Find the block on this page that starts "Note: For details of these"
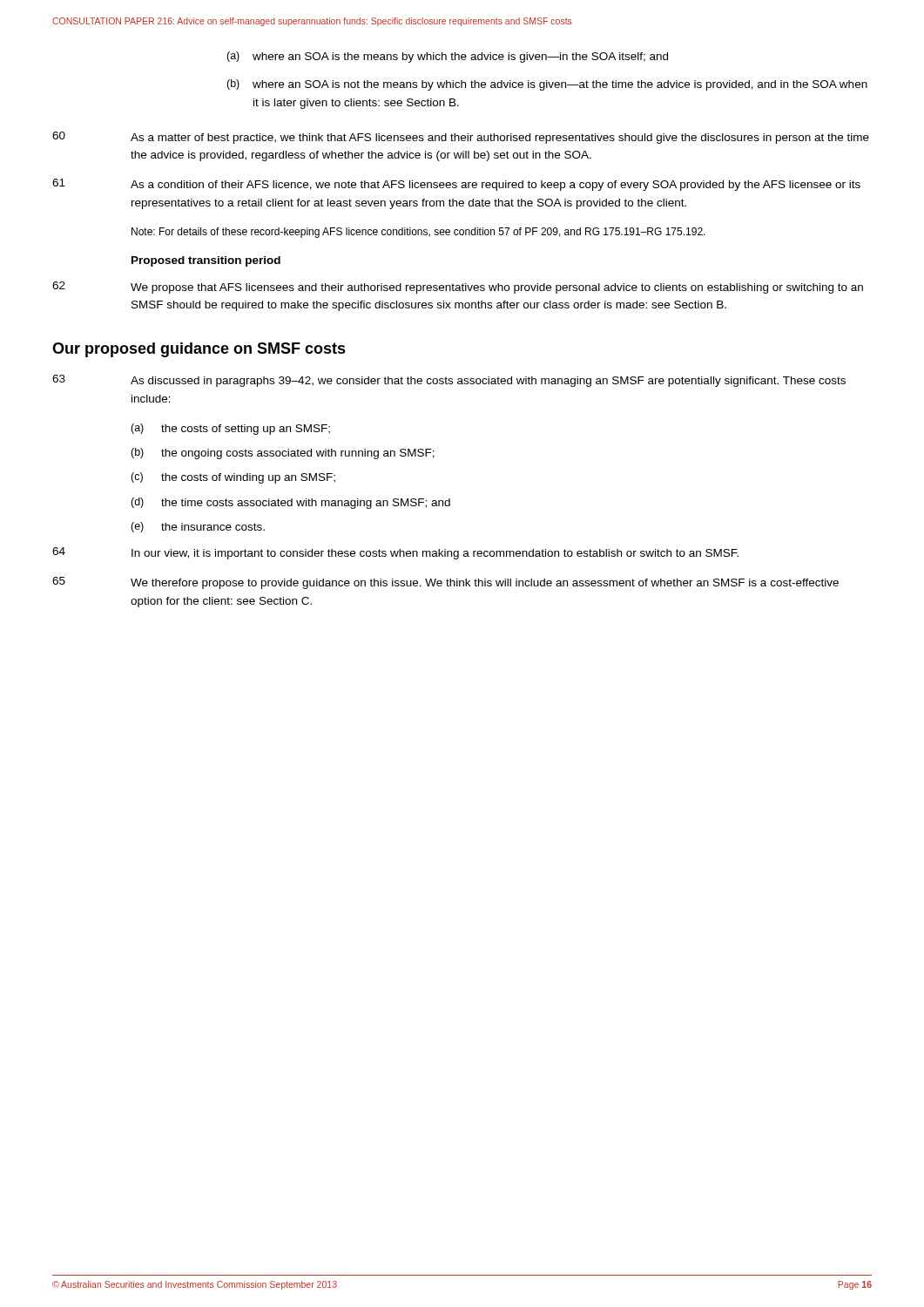 (418, 232)
